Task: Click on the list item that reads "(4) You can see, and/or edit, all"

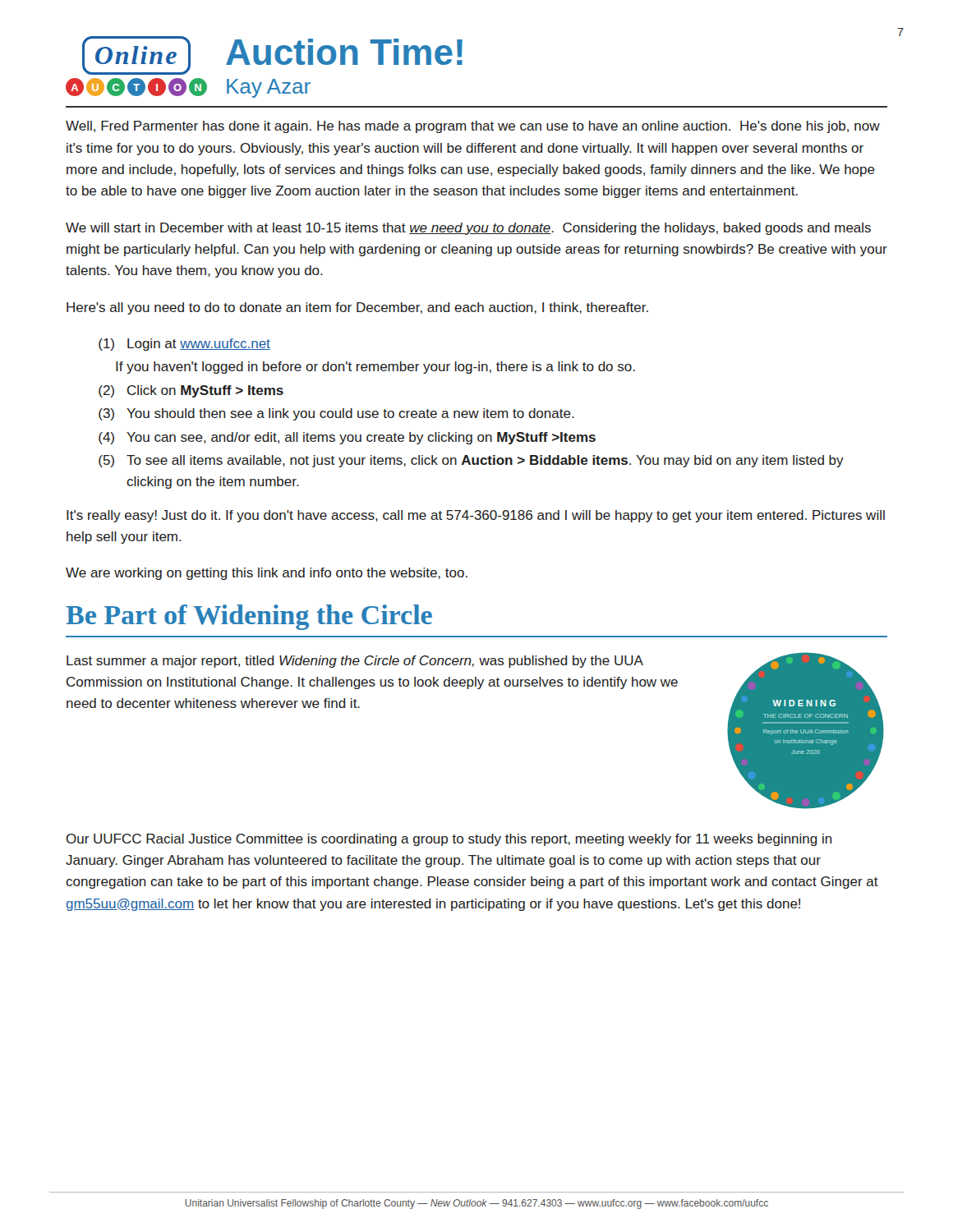Action: (x=476, y=437)
